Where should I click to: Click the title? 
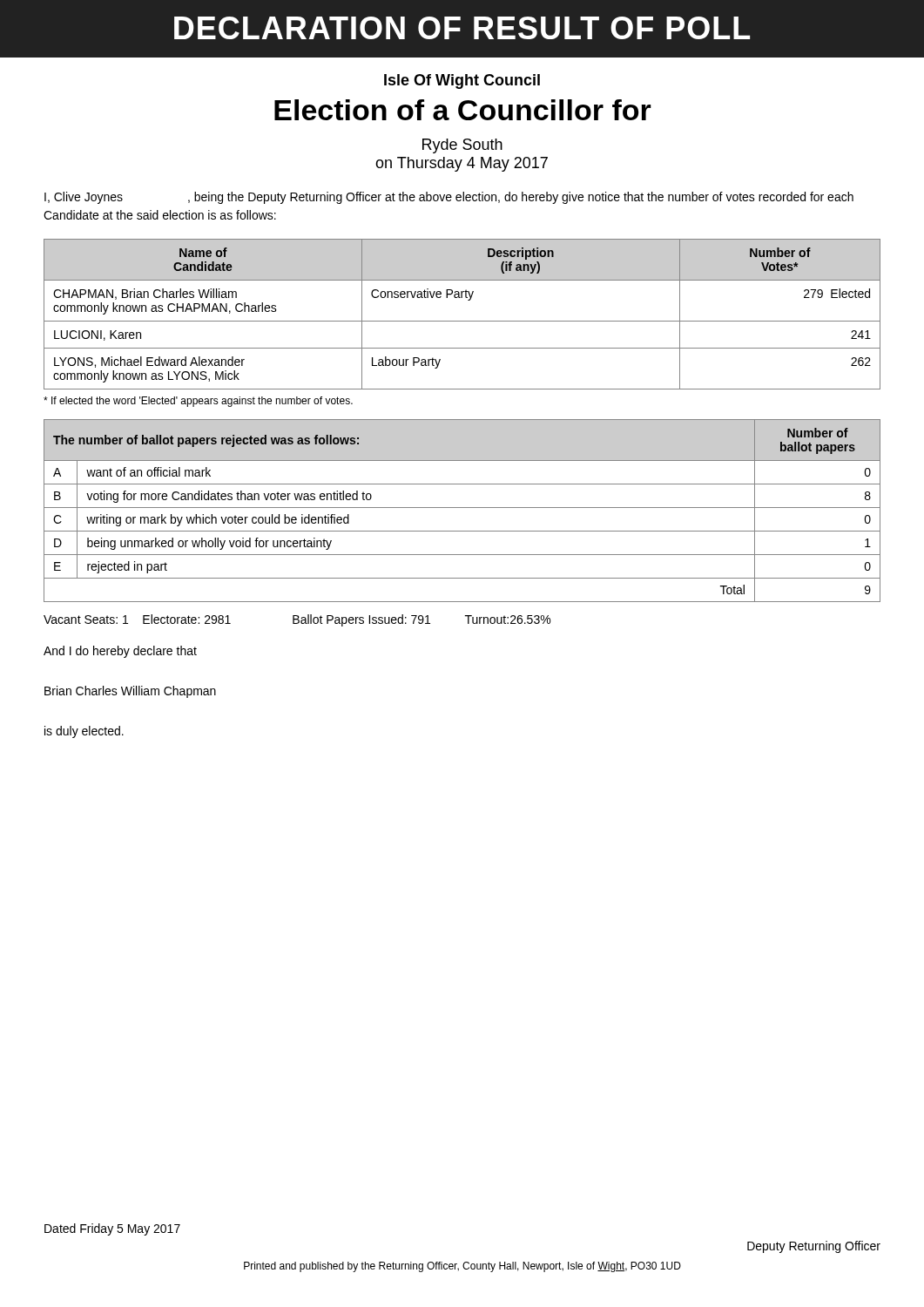[x=462, y=28]
